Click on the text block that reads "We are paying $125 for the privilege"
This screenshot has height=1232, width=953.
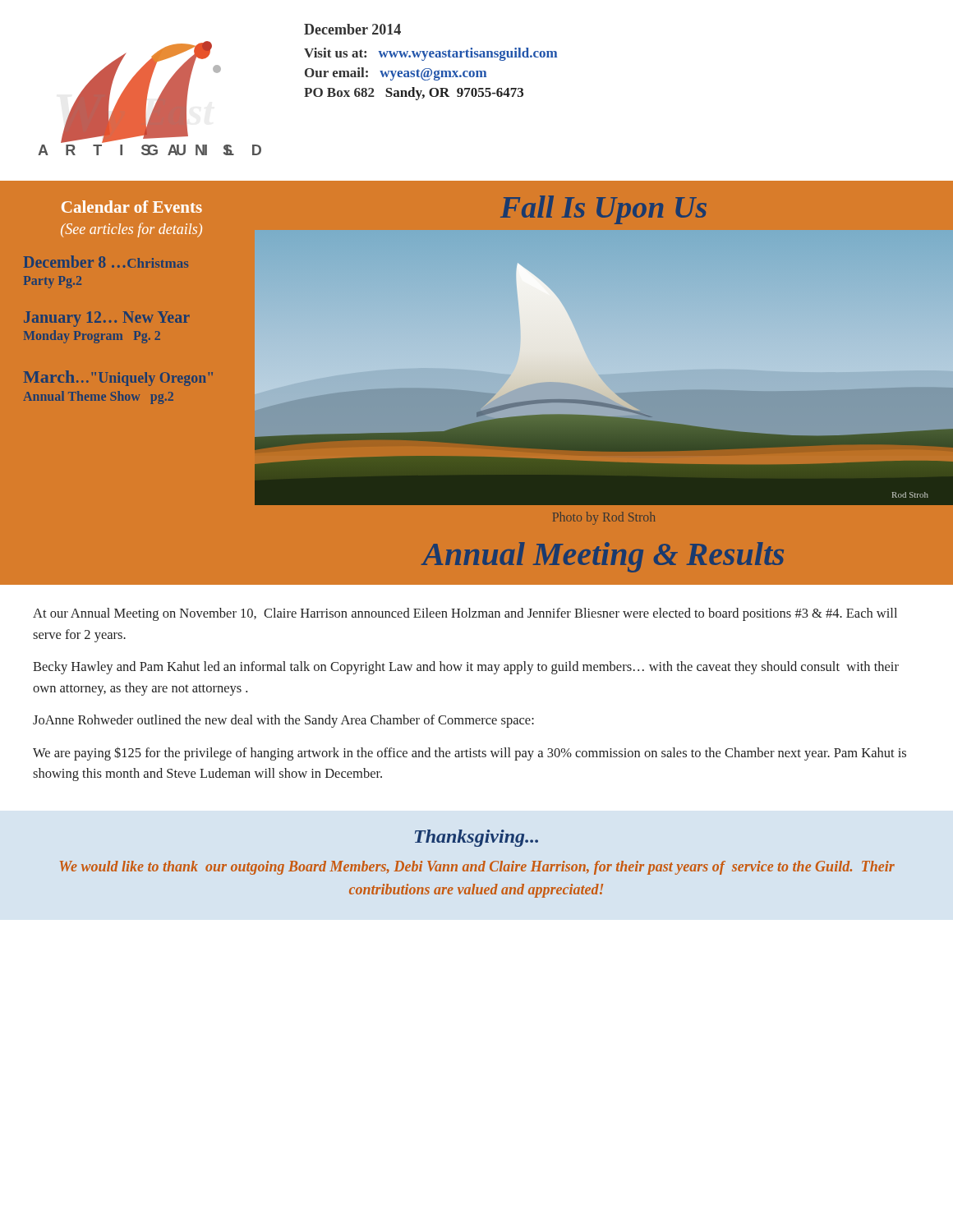pos(476,763)
